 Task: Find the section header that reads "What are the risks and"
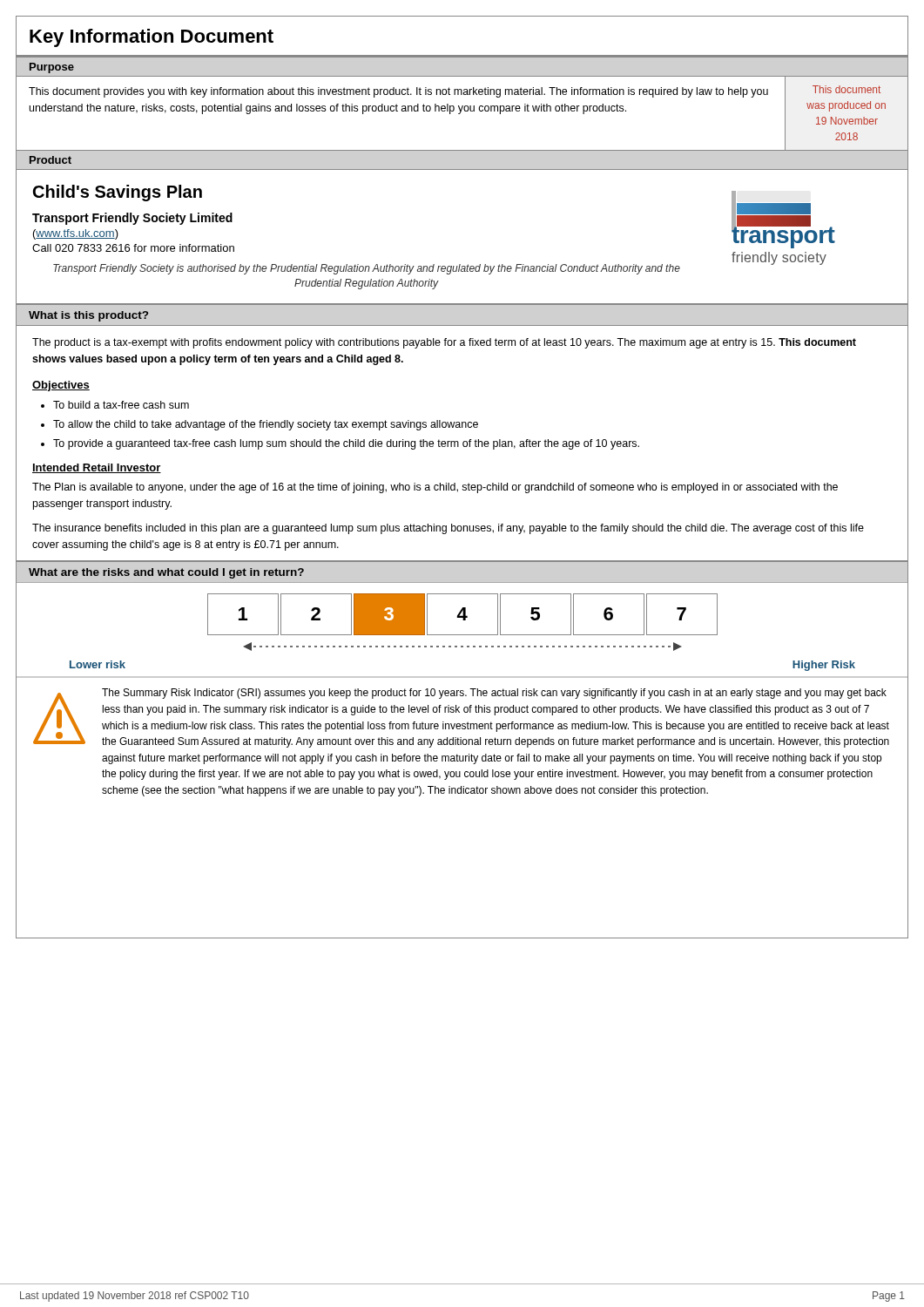167,572
